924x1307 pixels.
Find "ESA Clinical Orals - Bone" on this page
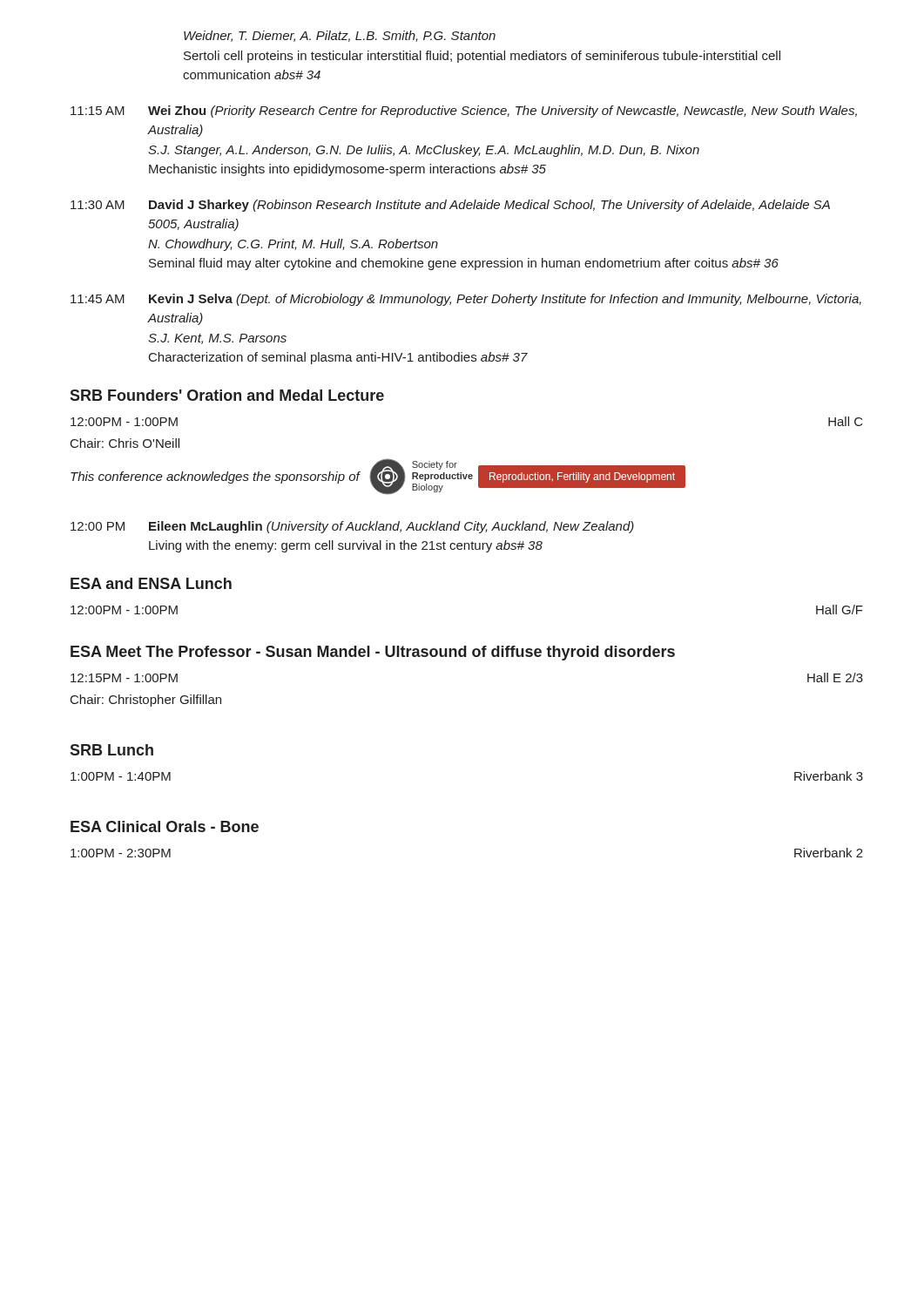(164, 826)
